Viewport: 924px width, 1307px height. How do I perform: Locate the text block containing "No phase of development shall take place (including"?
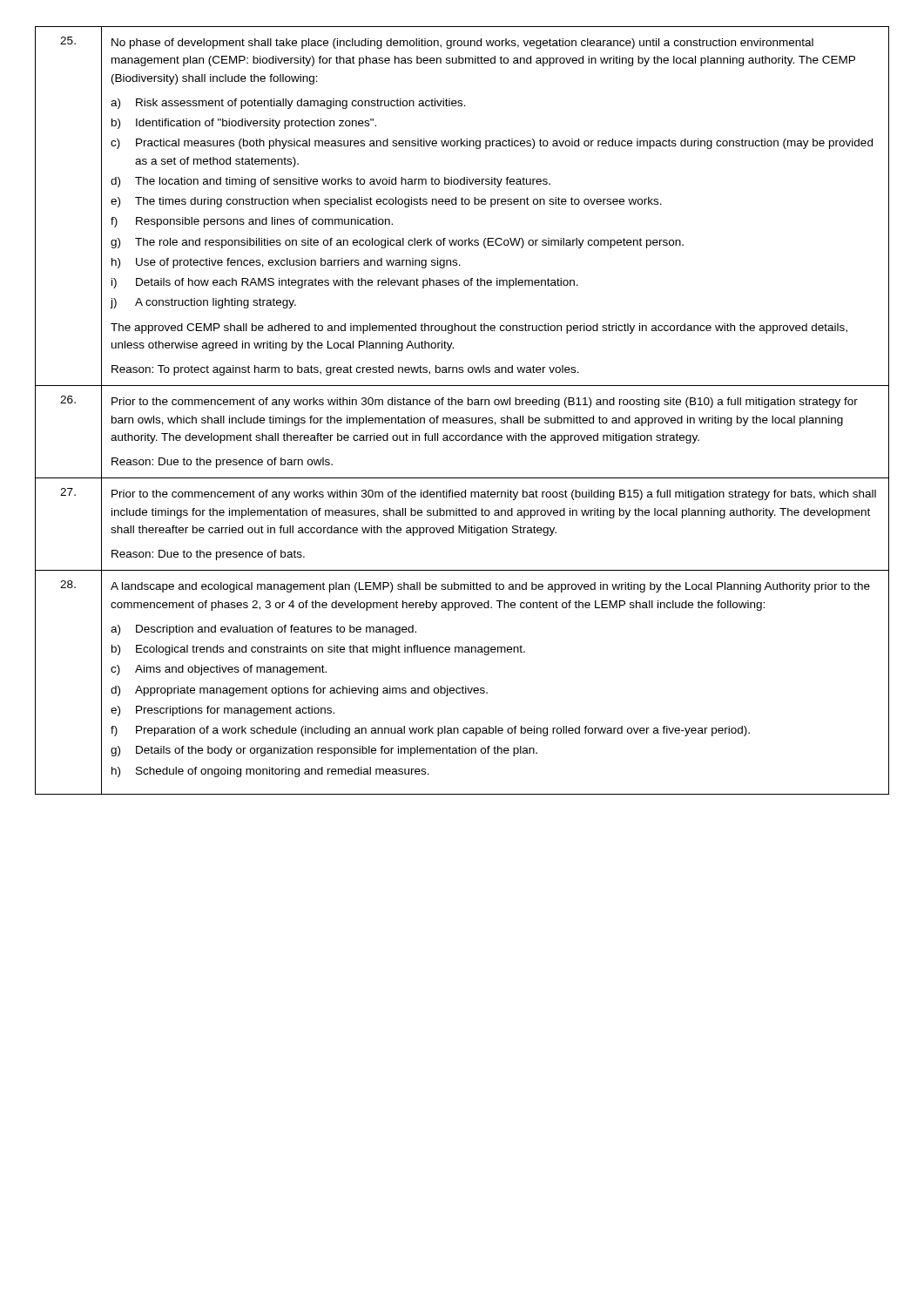tap(495, 206)
